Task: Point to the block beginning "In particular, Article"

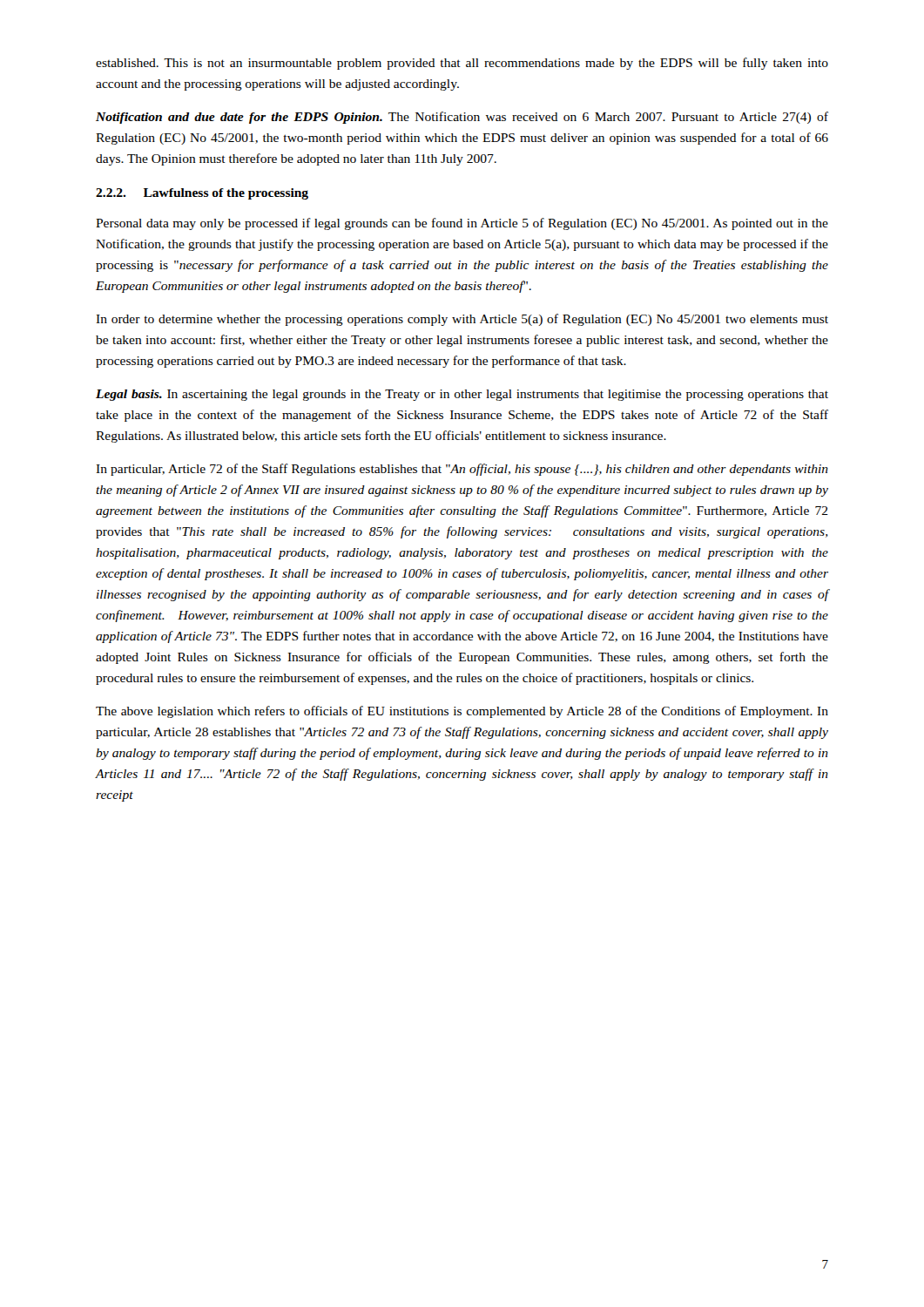Action: pos(462,574)
